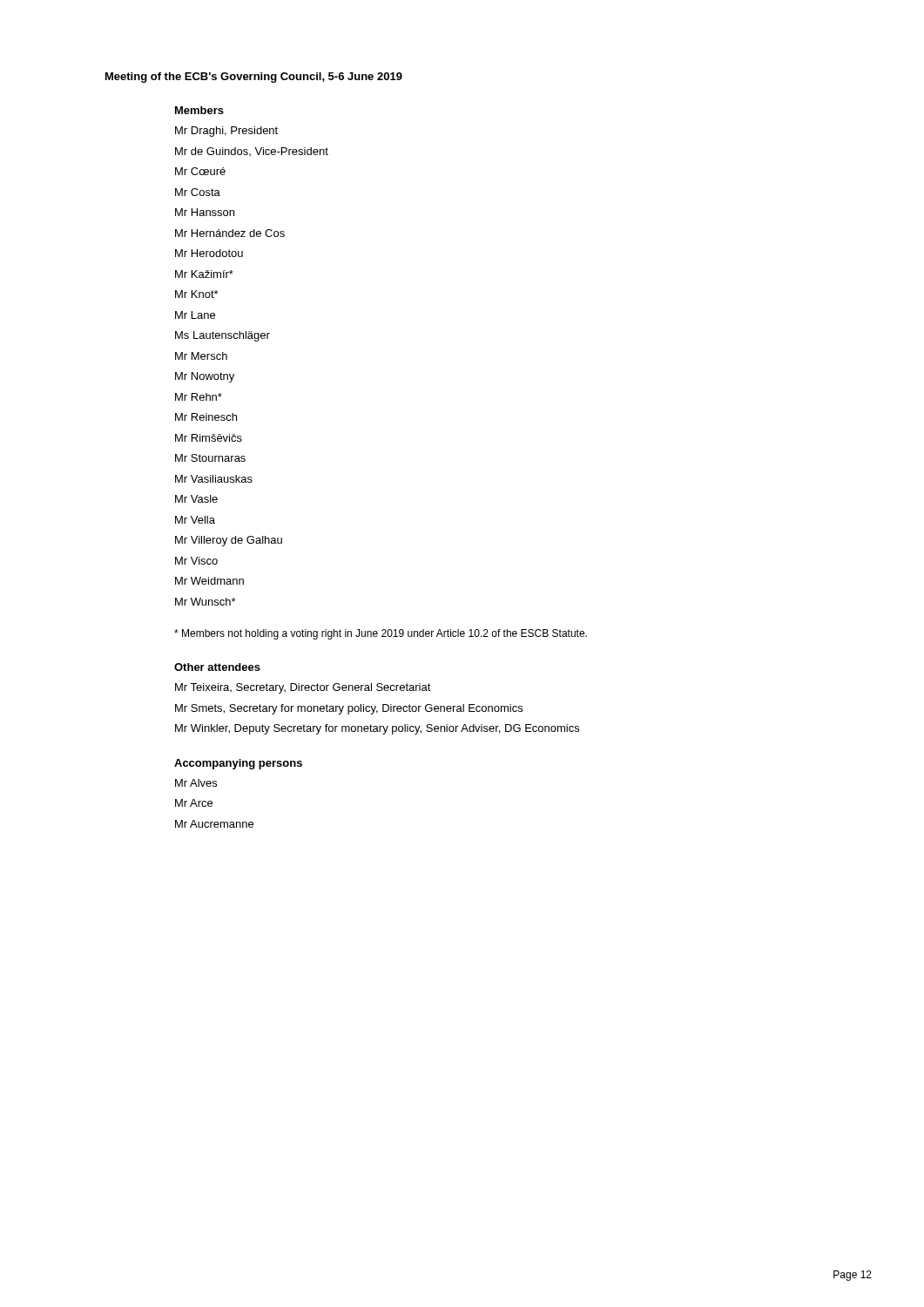Where does it say "Mr Visco"?

(196, 560)
